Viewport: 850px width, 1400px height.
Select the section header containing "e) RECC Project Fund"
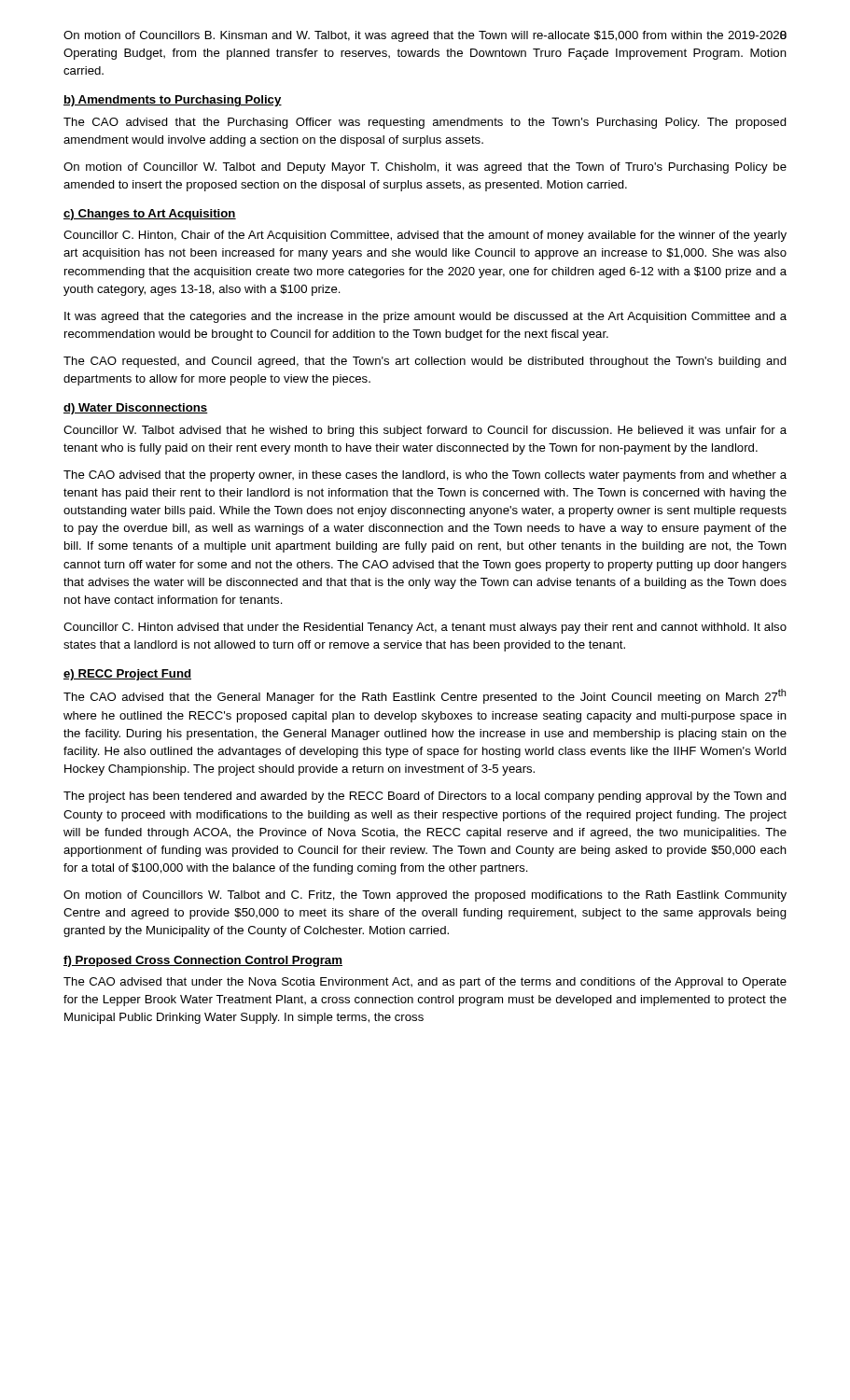click(127, 674)
